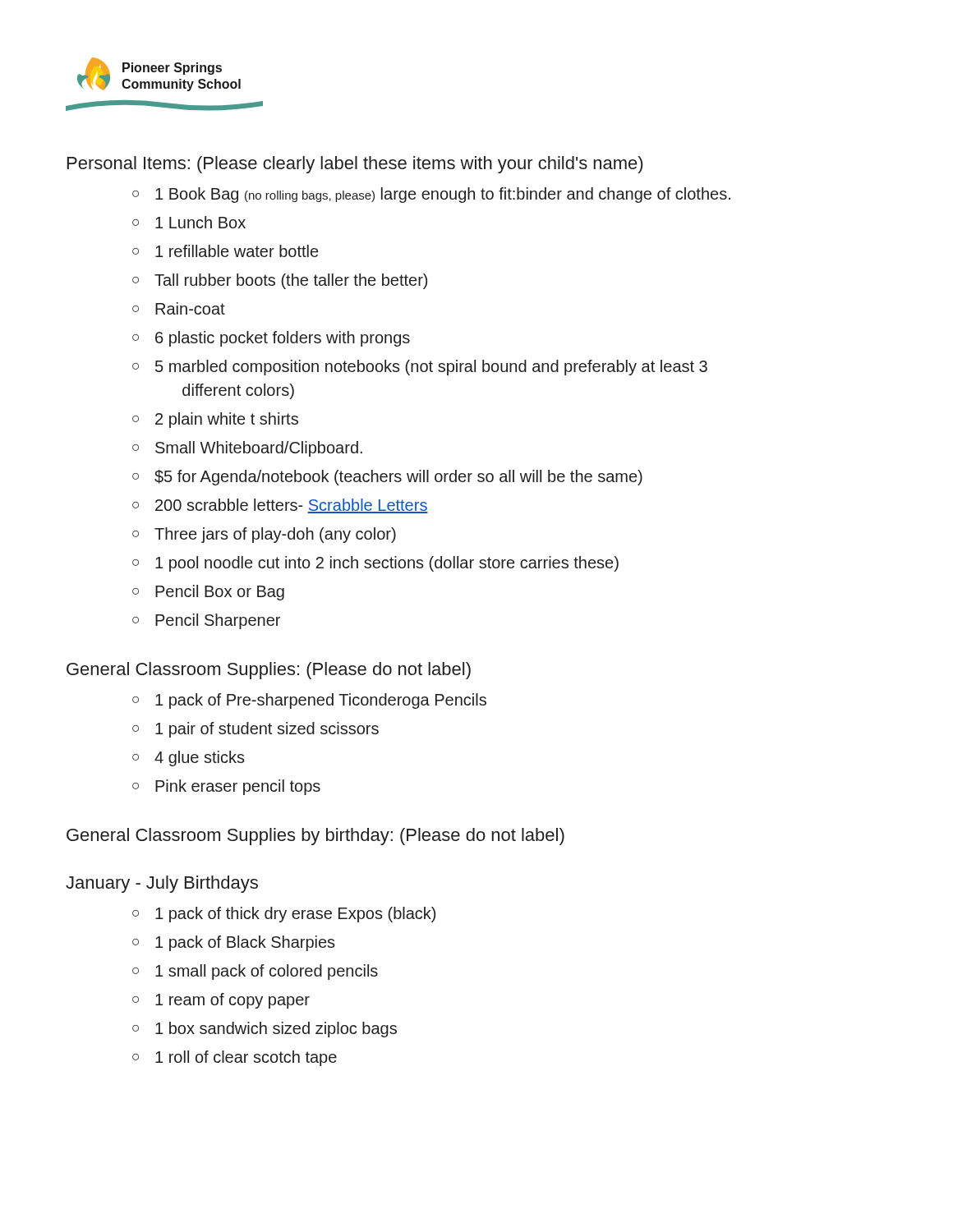953x1232 pixels.
Task: Click where it says "January - July Birthdays"
Action: pos(162,883)
